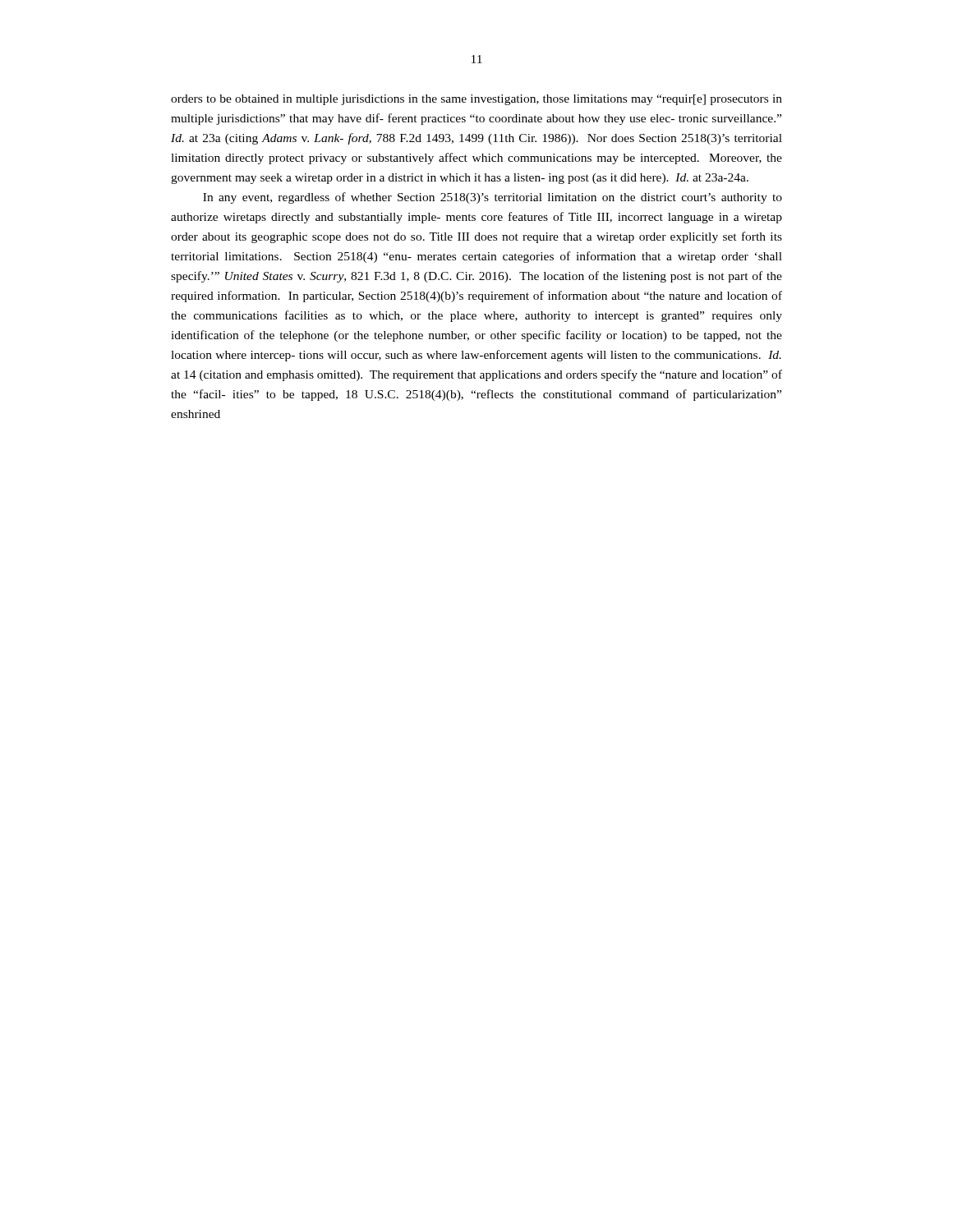Find the text block starting "orders to be obtained in multiple"

(x=476, y=138)
